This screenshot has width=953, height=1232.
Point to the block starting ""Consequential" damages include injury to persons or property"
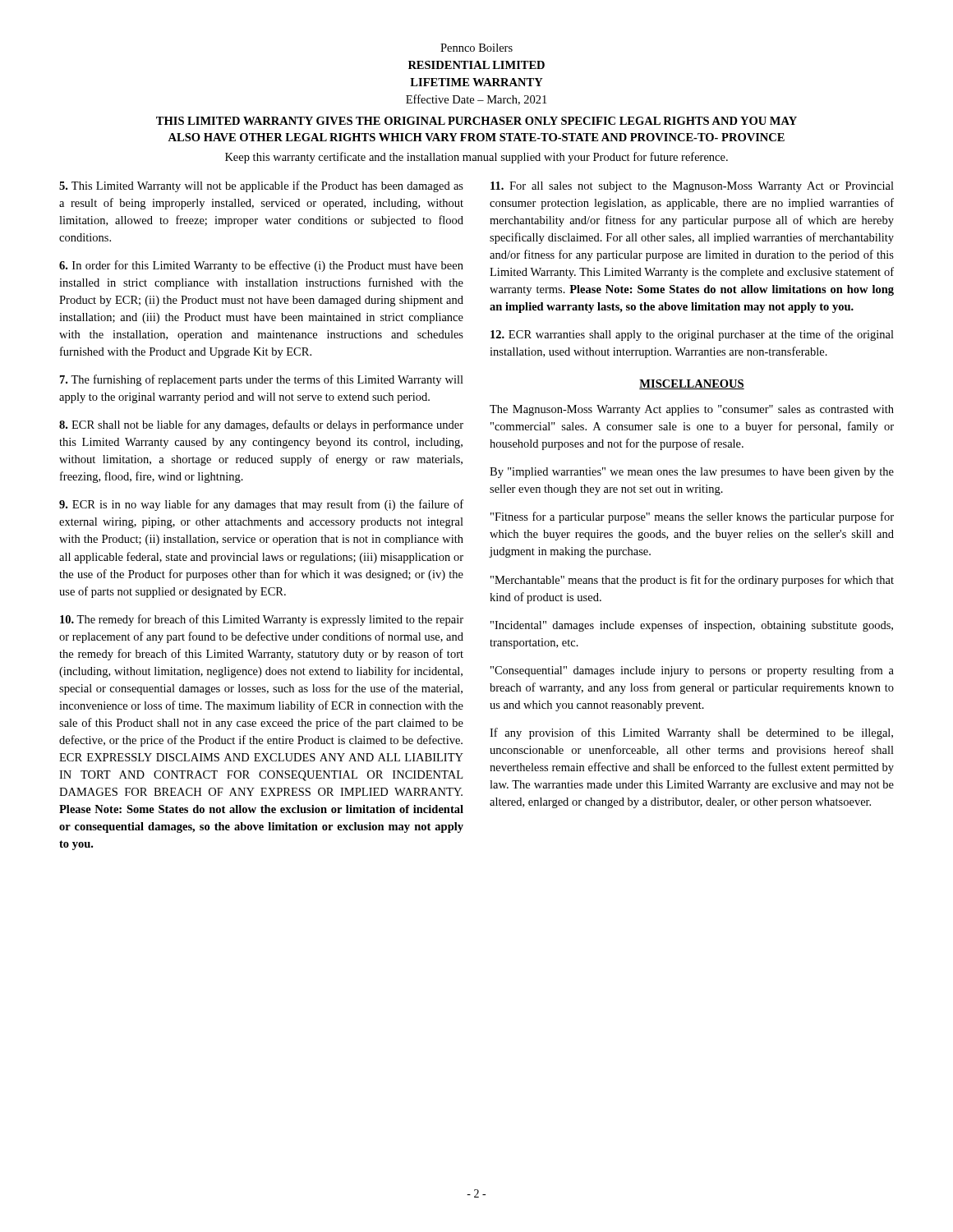pos(692,687)
